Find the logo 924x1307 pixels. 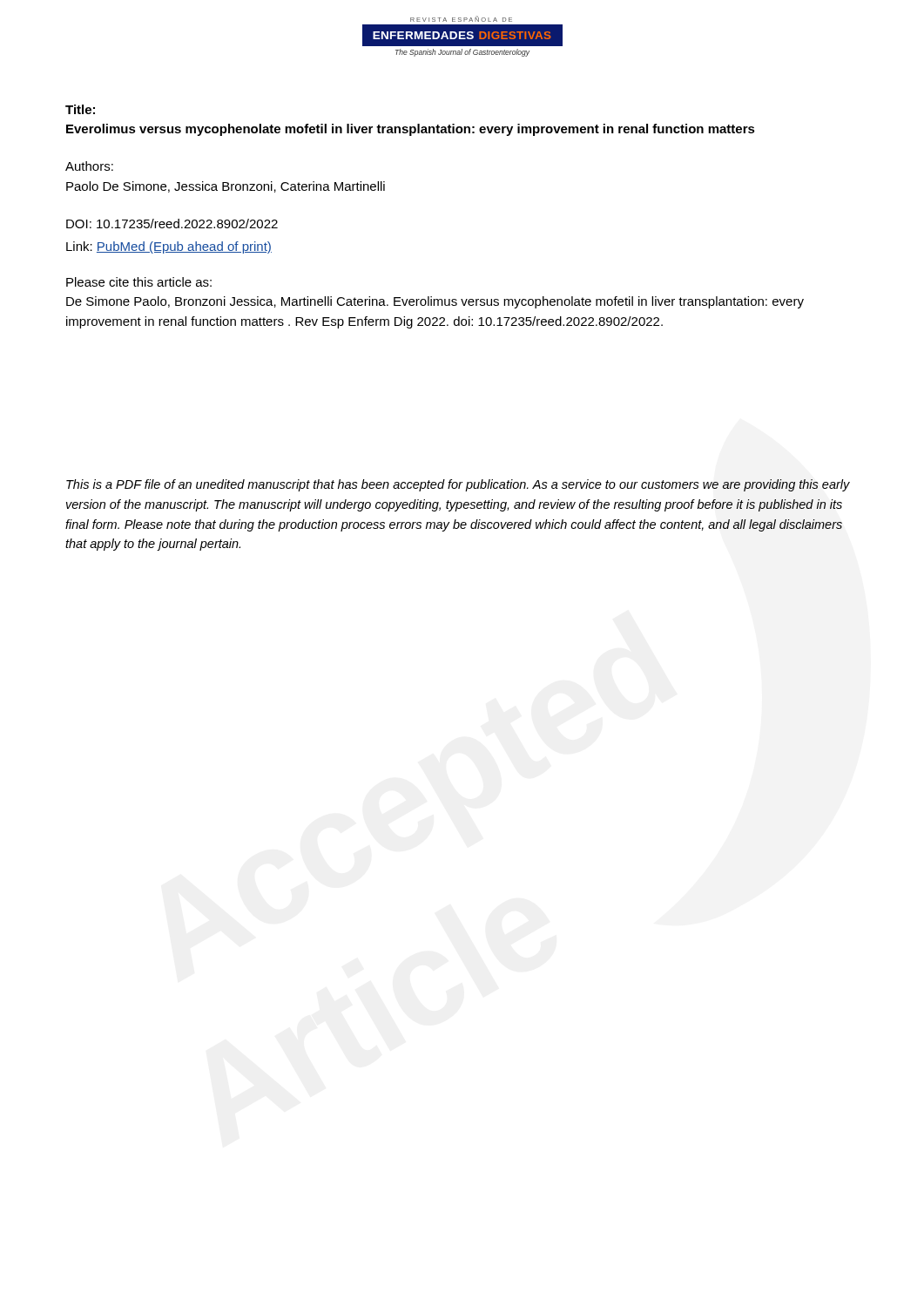[x=462, y=36]
